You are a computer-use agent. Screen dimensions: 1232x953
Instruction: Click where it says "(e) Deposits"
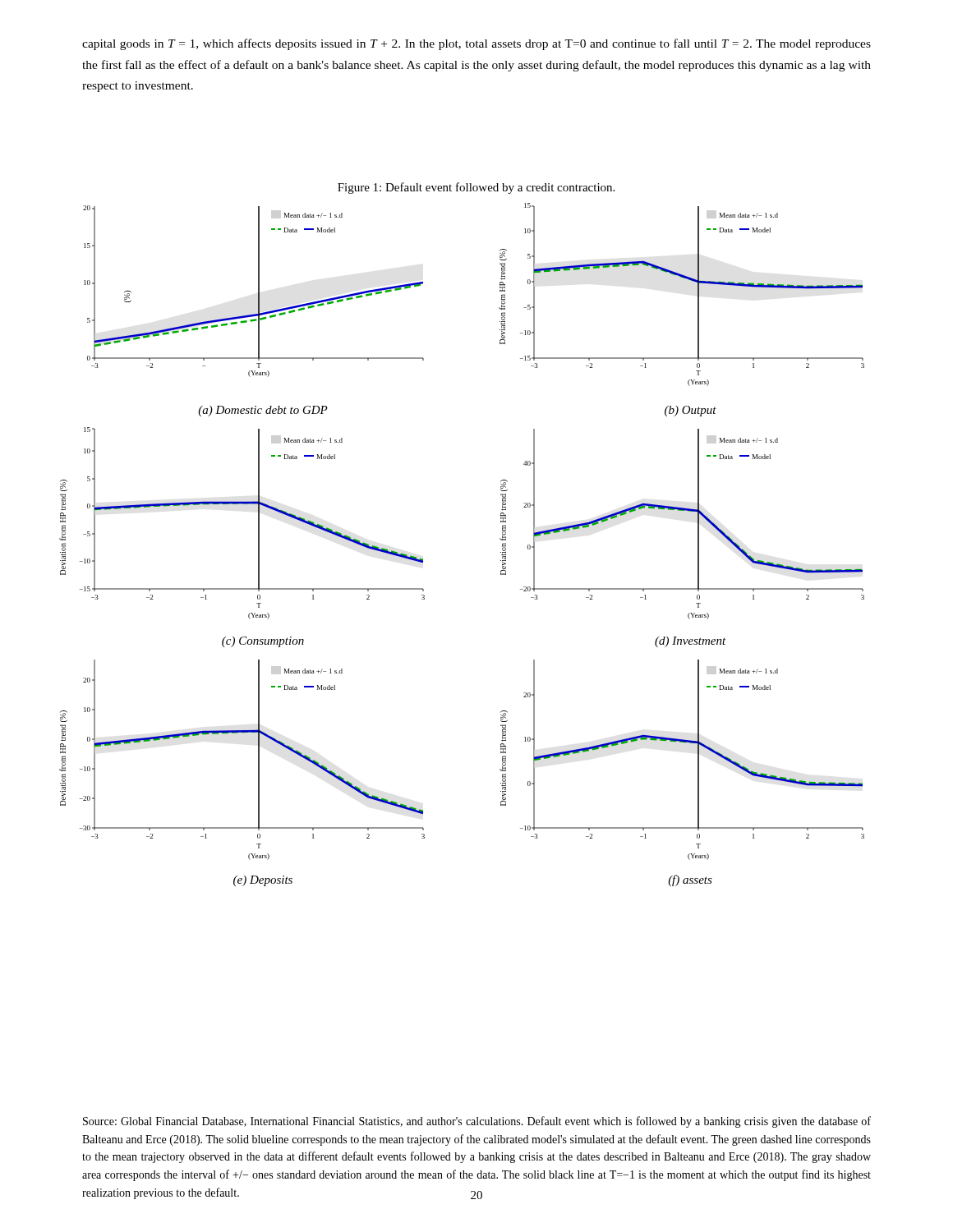click(263, 880)
